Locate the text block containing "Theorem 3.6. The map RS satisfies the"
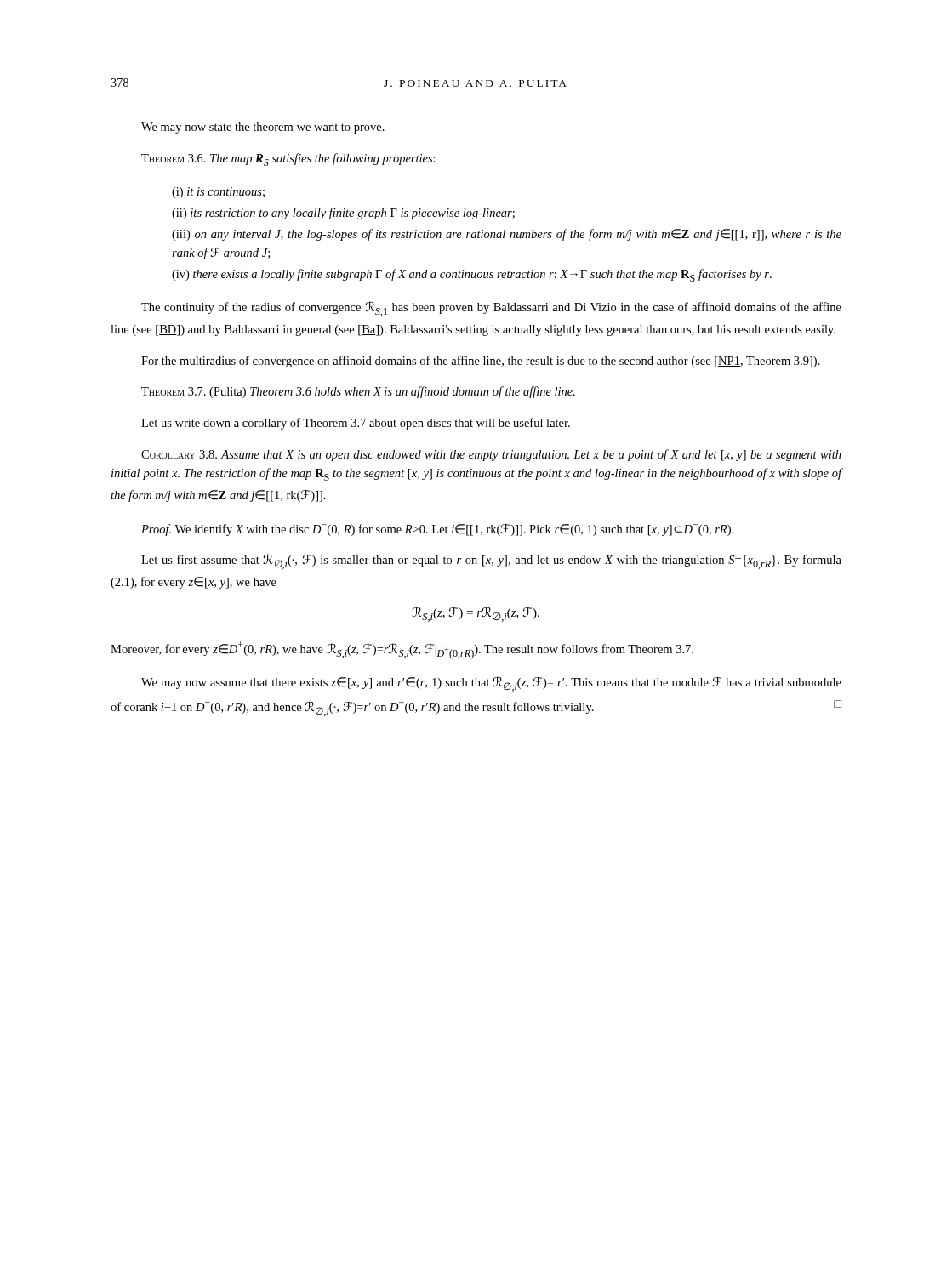 click(288, 160)
